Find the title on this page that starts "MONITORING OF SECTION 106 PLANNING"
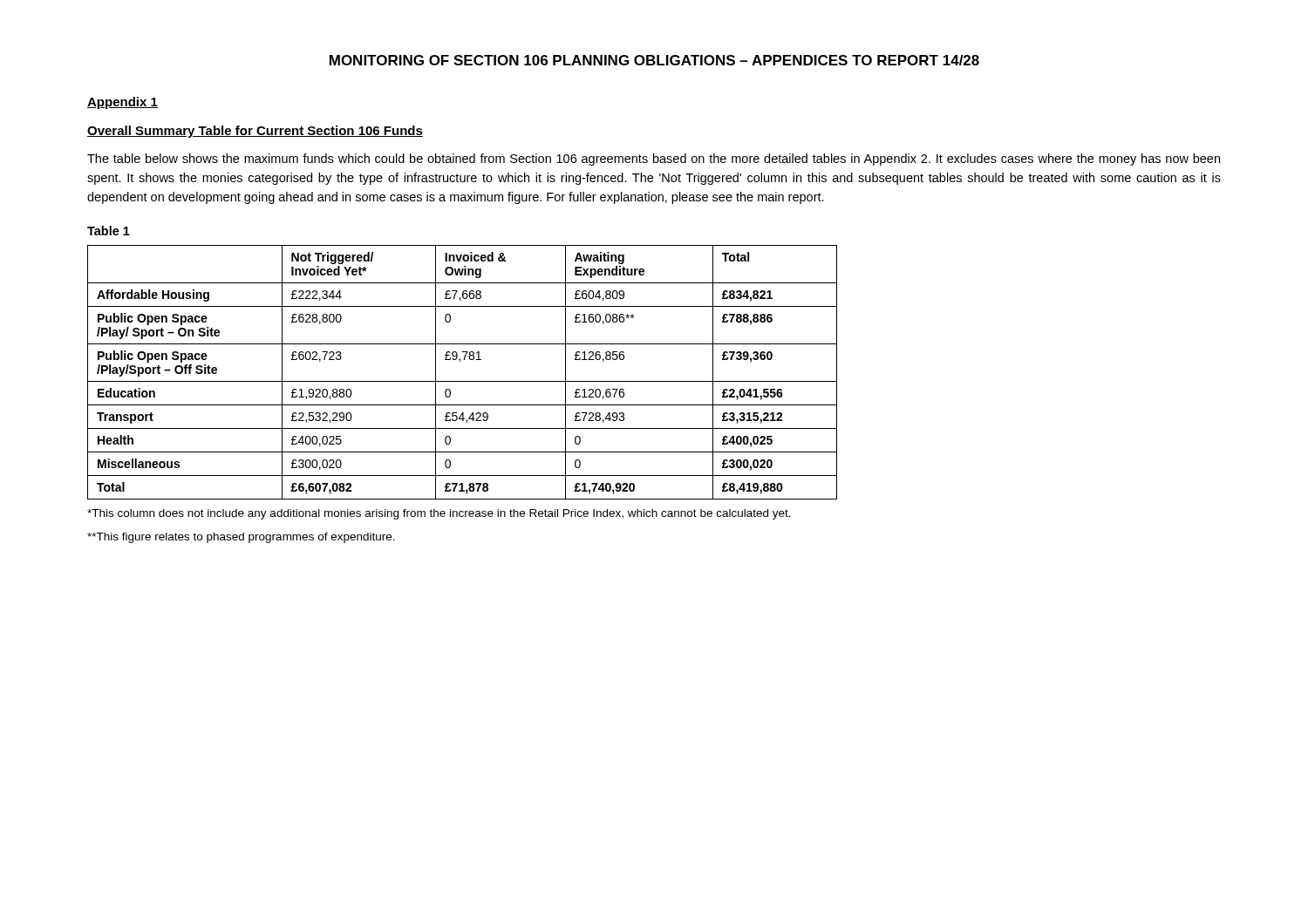The height and width of the screenshot is (924, 1308). coord(654,61)
